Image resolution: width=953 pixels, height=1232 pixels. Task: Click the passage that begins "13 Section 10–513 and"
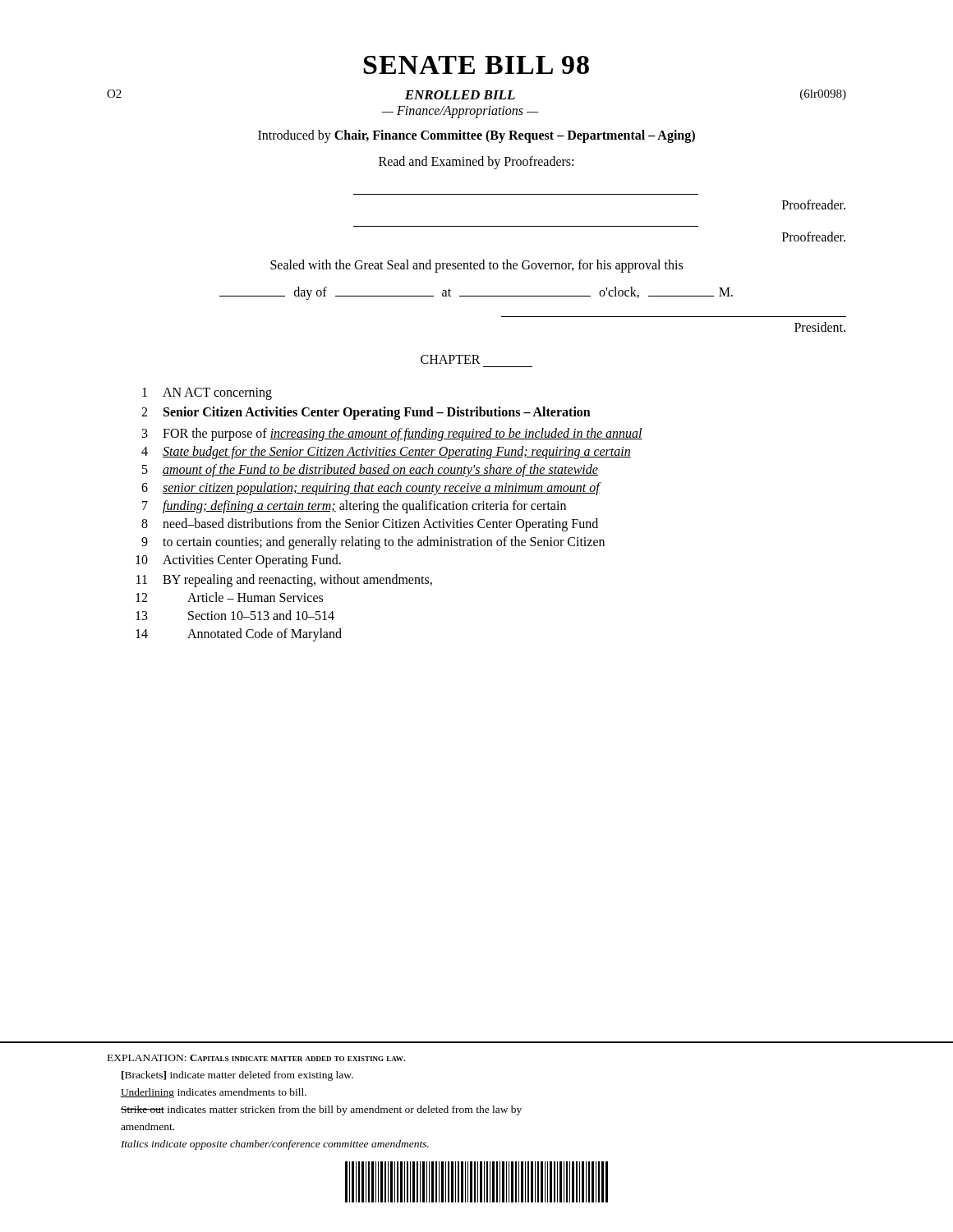click(235, 615)
